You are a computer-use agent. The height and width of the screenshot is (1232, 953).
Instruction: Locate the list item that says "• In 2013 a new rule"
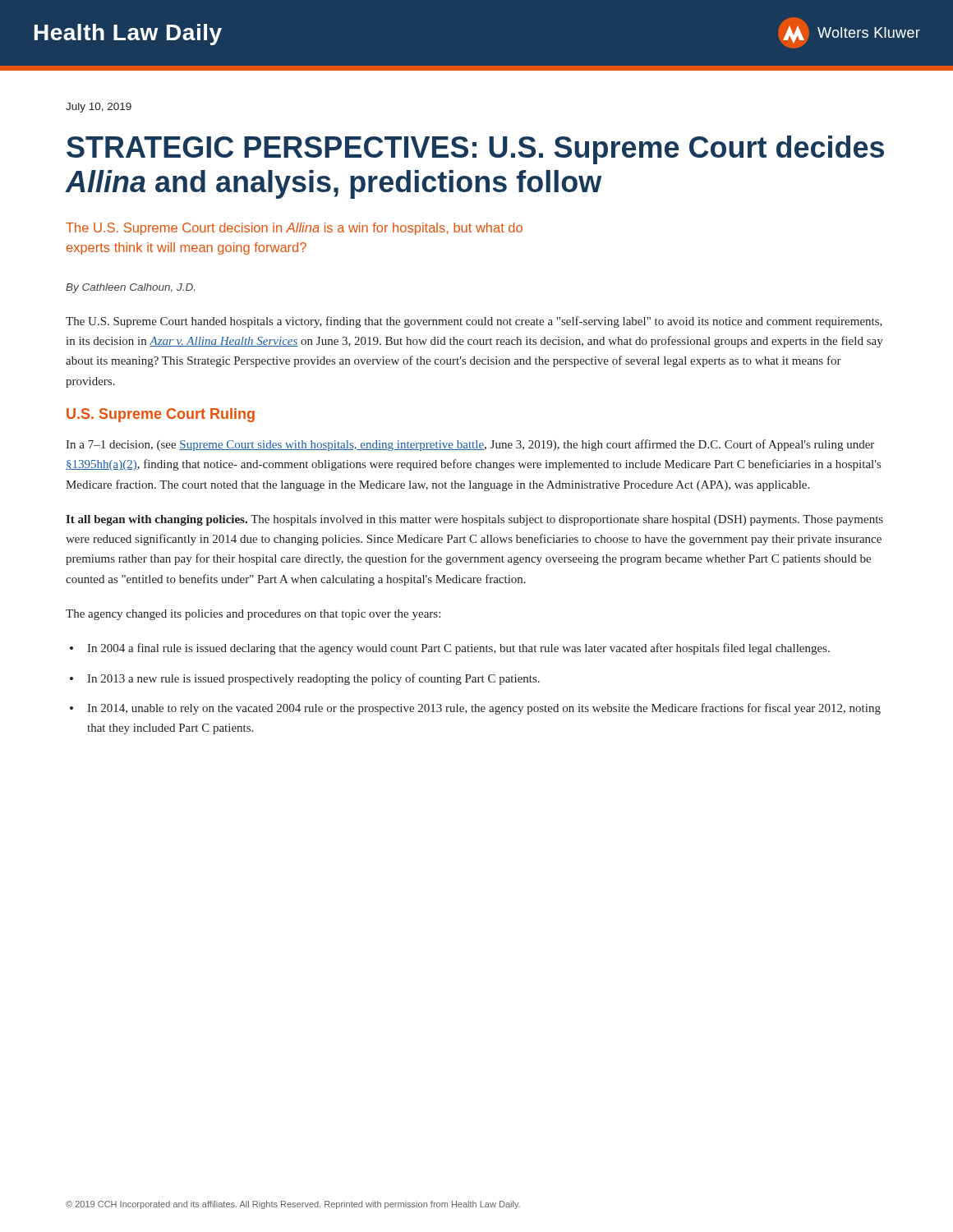pos(478,679)
